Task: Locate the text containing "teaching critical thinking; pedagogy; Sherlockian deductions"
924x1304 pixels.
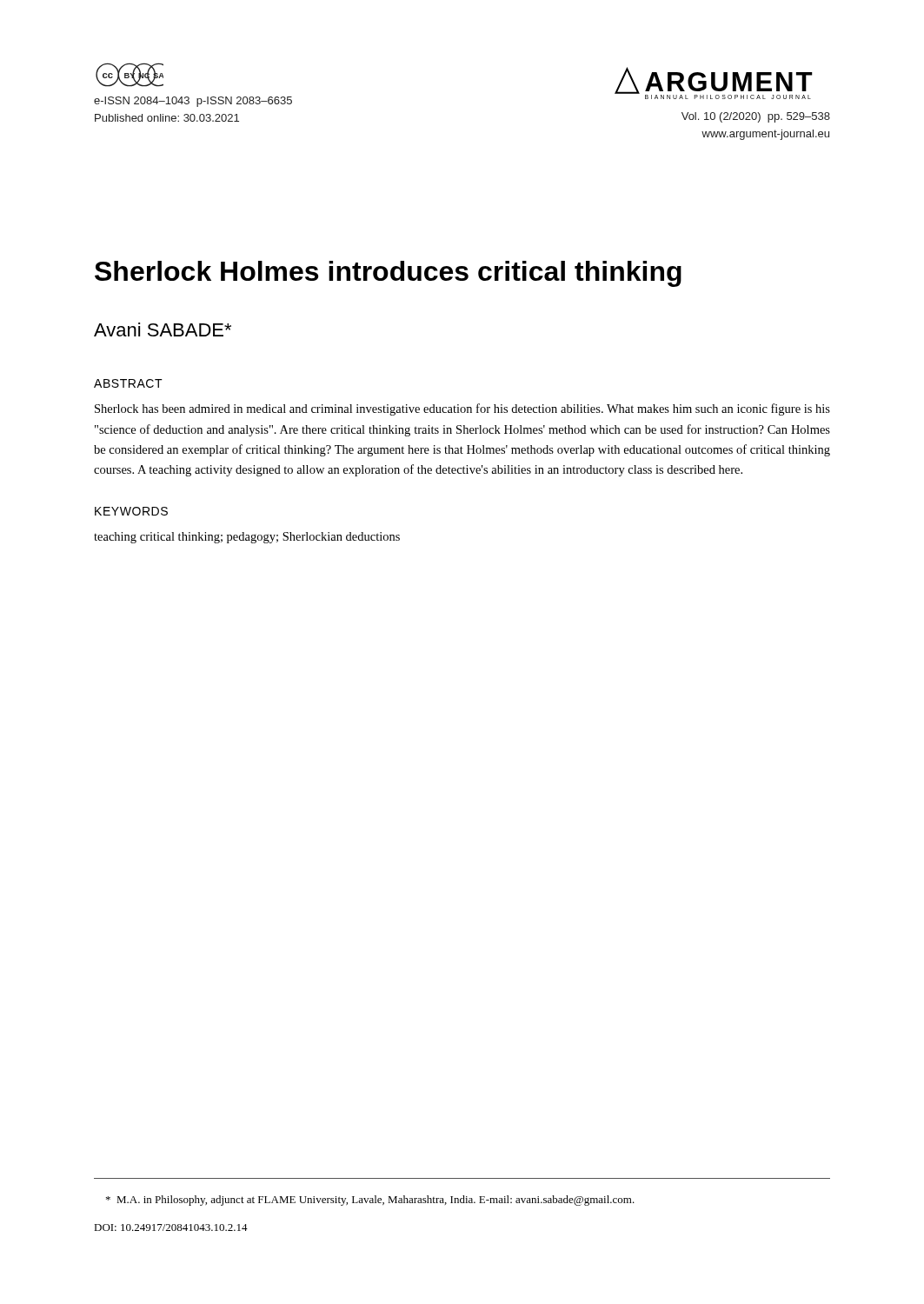Action: 247,537
